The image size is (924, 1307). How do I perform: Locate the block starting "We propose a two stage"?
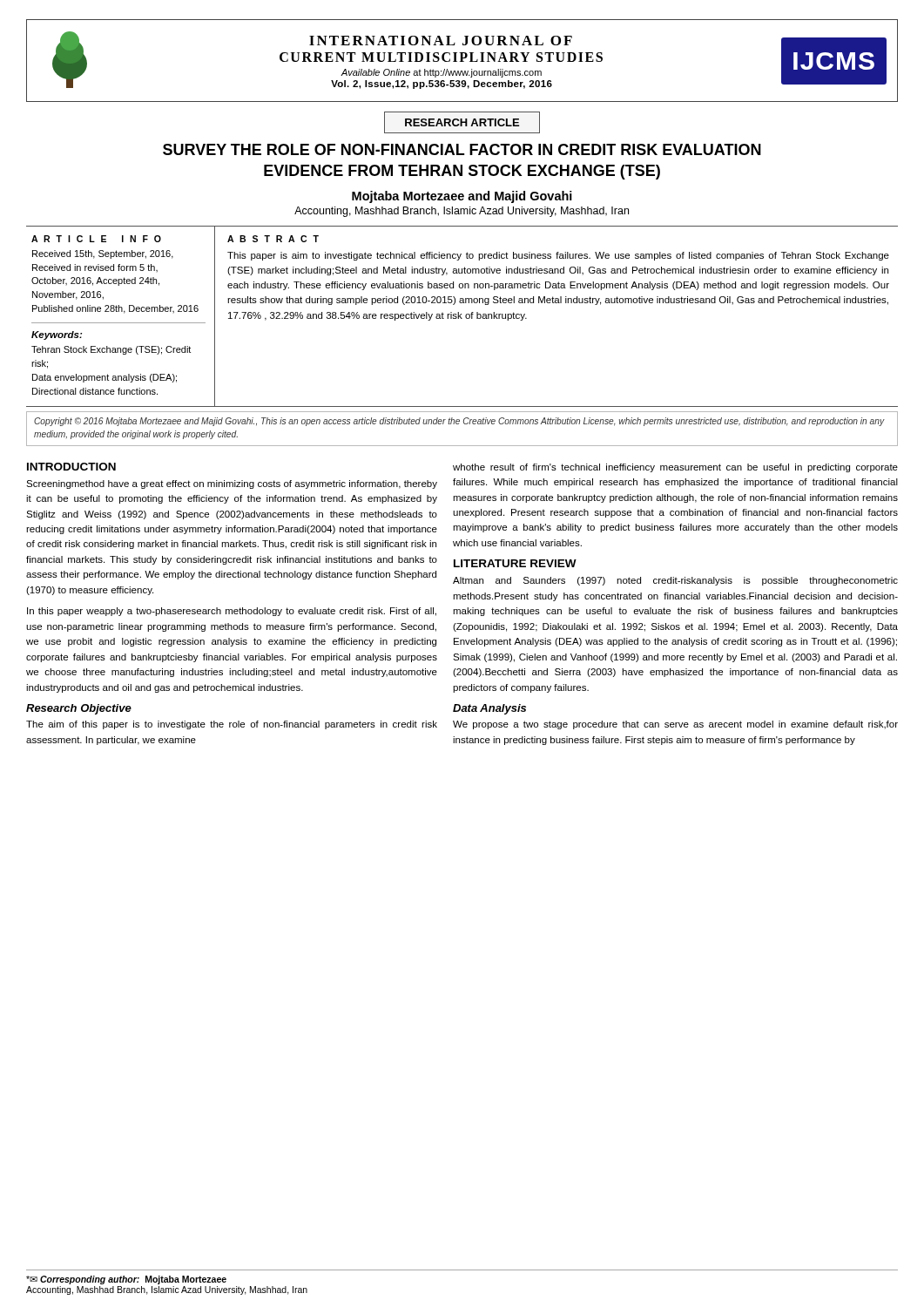[x=675, y=732]
